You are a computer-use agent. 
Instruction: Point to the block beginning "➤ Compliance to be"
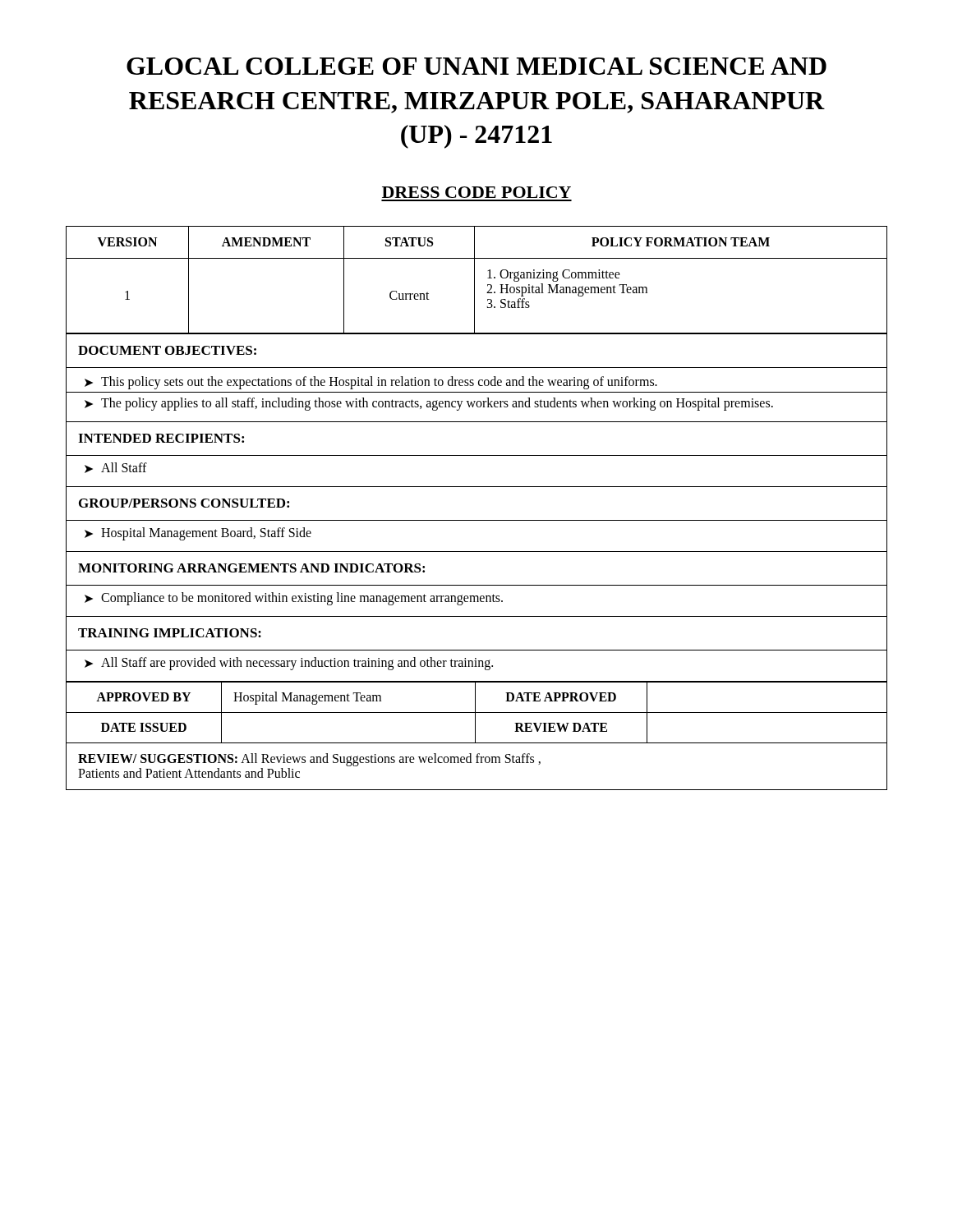tap(293, 598)
